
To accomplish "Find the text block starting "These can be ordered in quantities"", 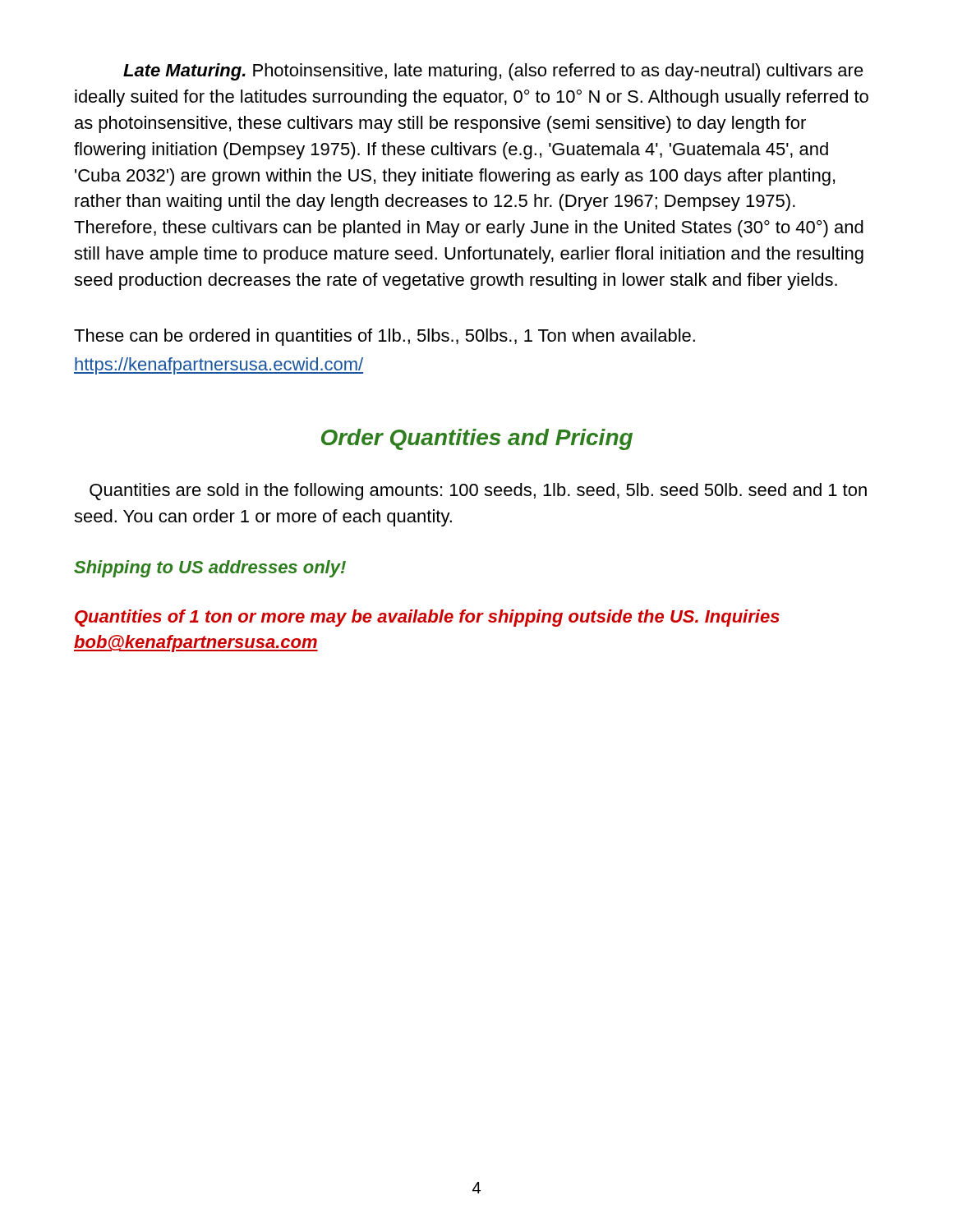I will 385,336.
